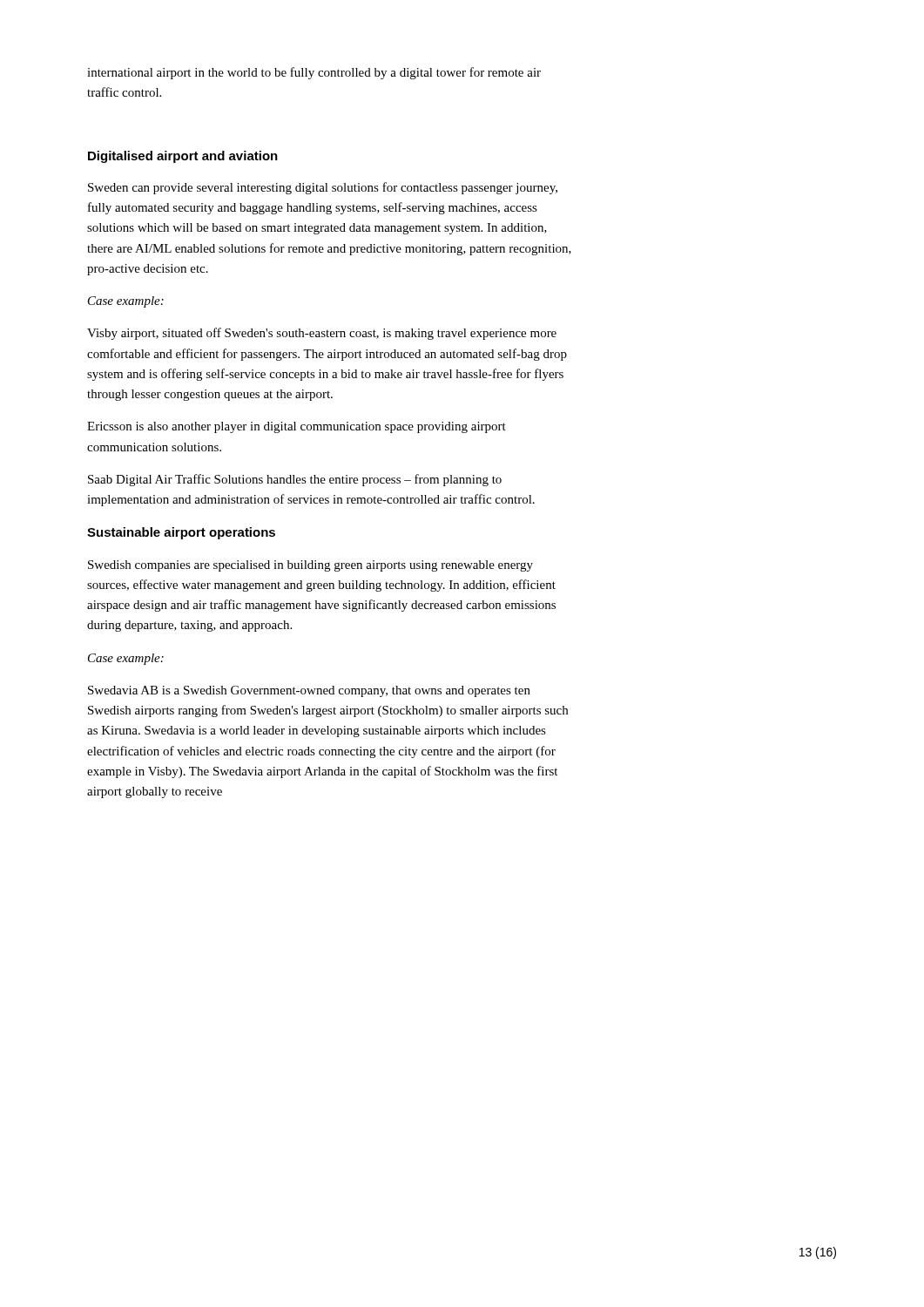Select the passage starting "Digitalised airport and aviation"

183,157
